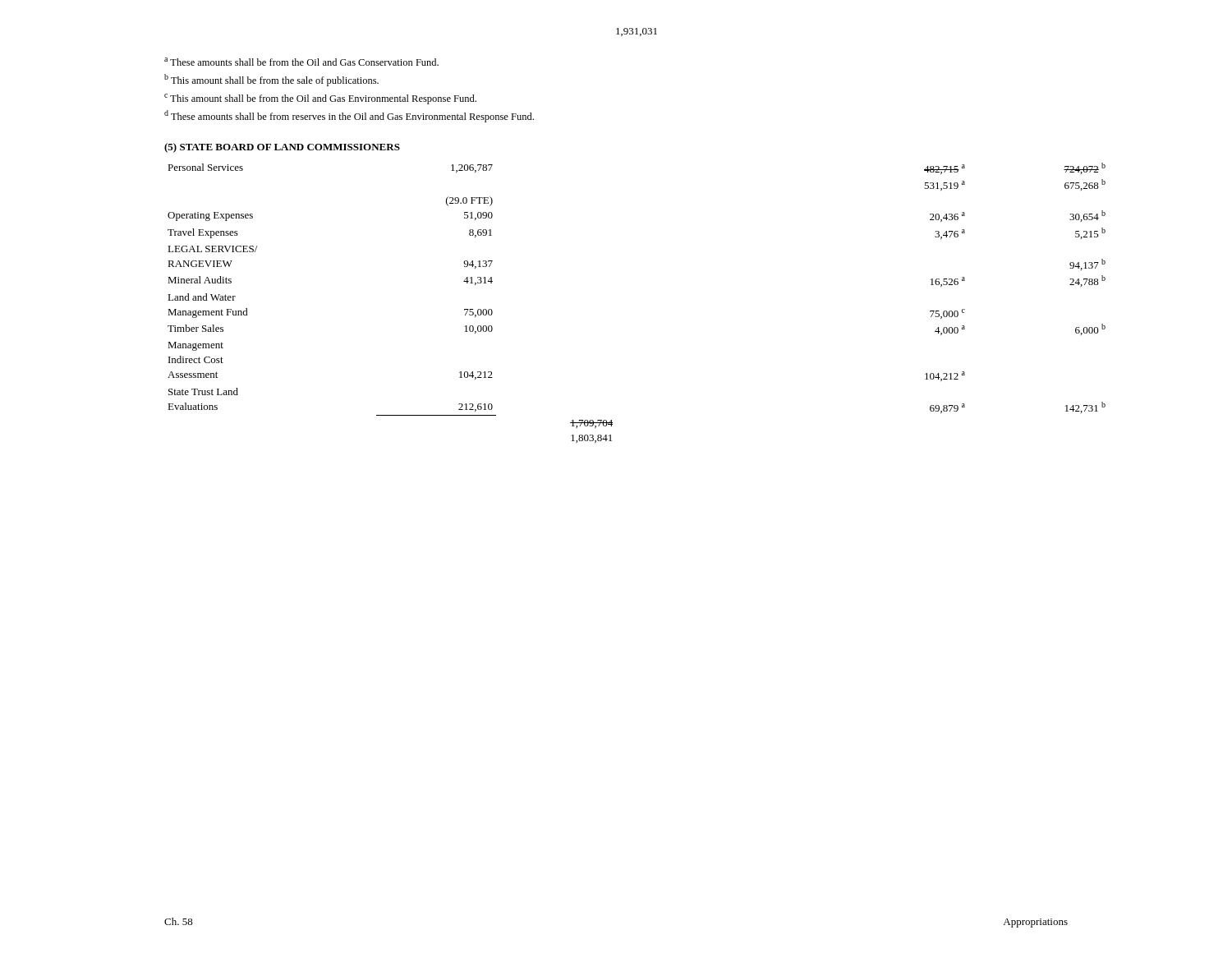Click on the table containing "3,476 a"
Screen dimensions: 953x1232
coord(637,303)
